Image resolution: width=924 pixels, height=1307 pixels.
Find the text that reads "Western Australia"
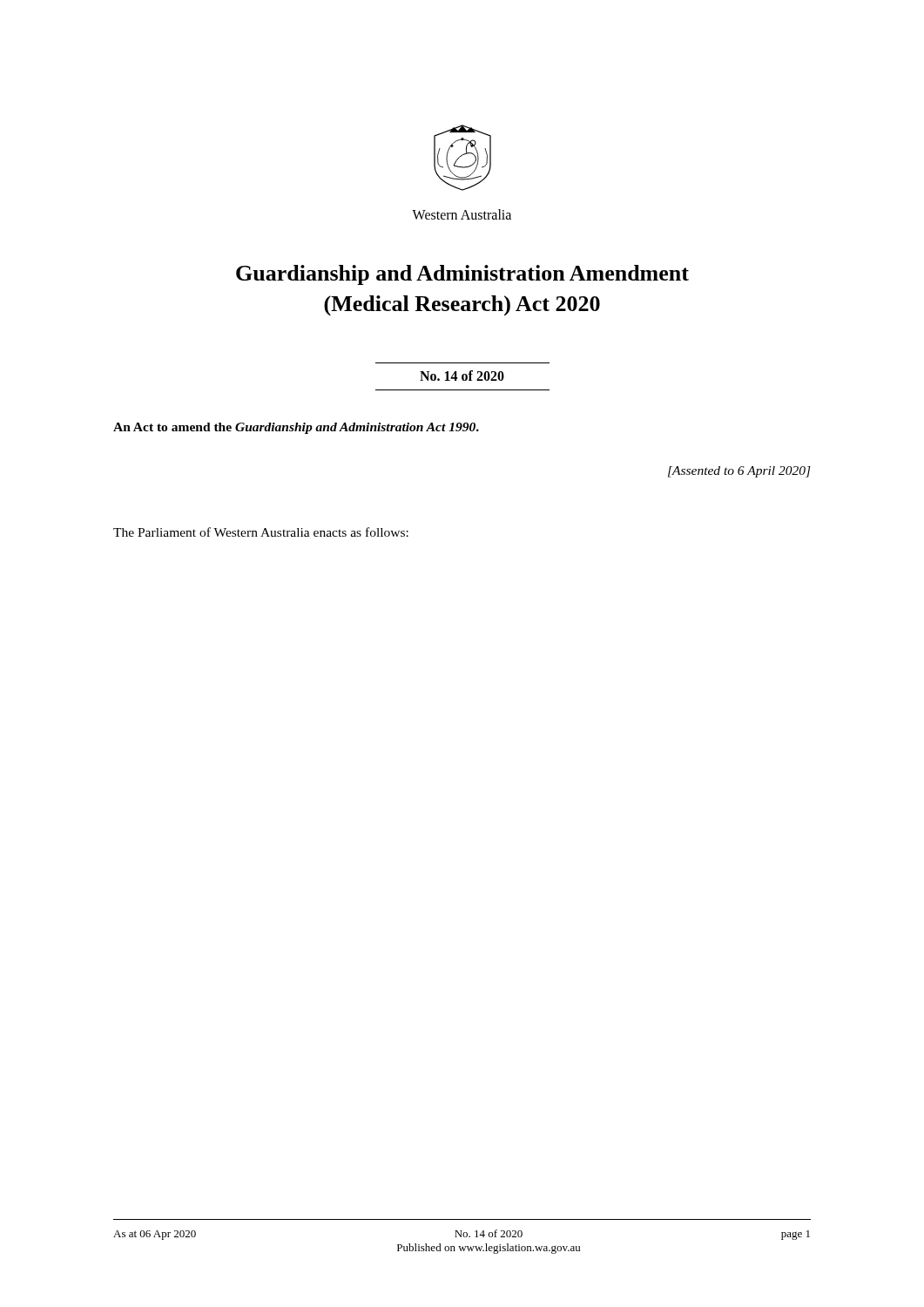(x=462, y=215)
